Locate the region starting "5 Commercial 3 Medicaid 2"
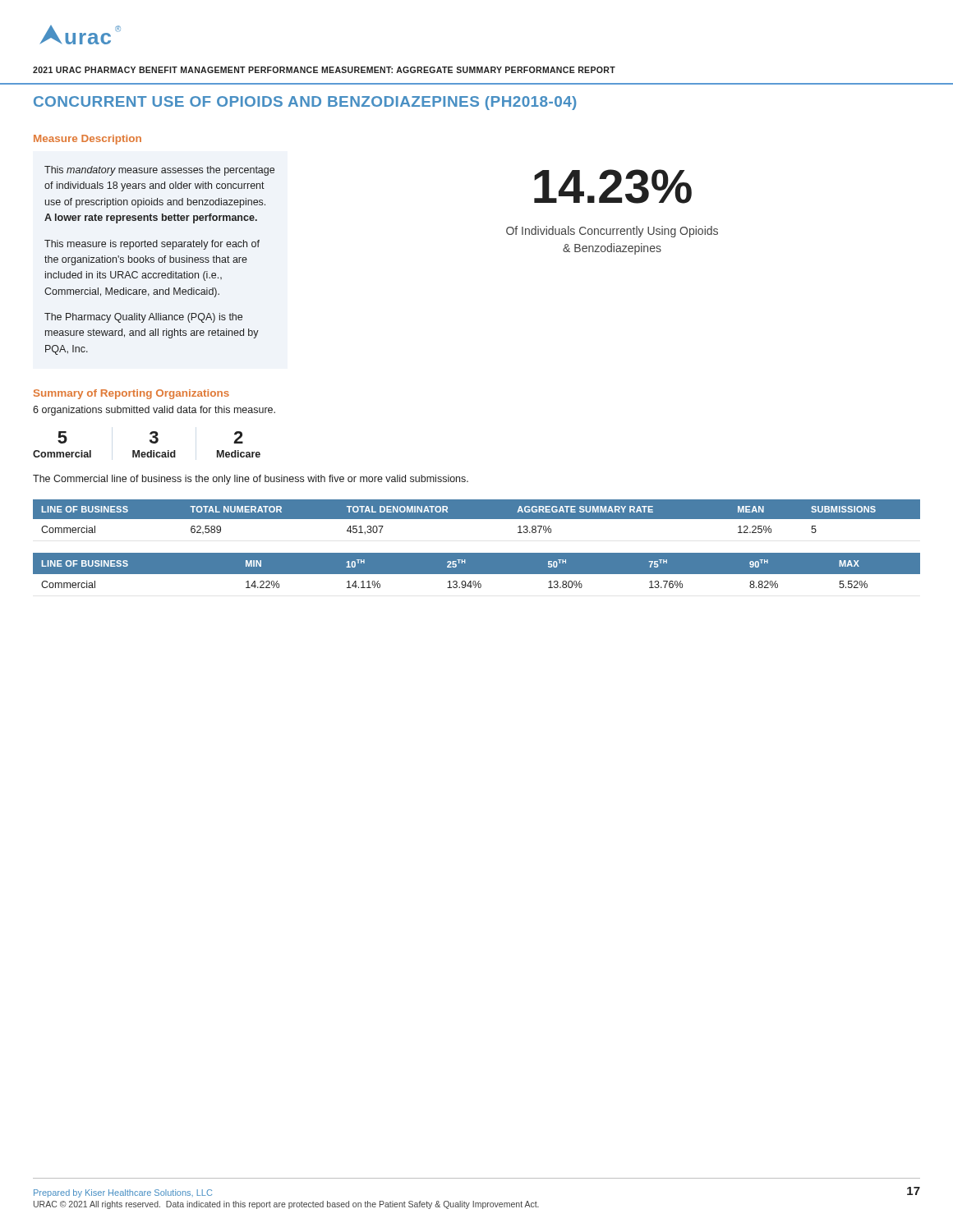The height and width of the screenshot is (1232, 953). pos(140,444)
